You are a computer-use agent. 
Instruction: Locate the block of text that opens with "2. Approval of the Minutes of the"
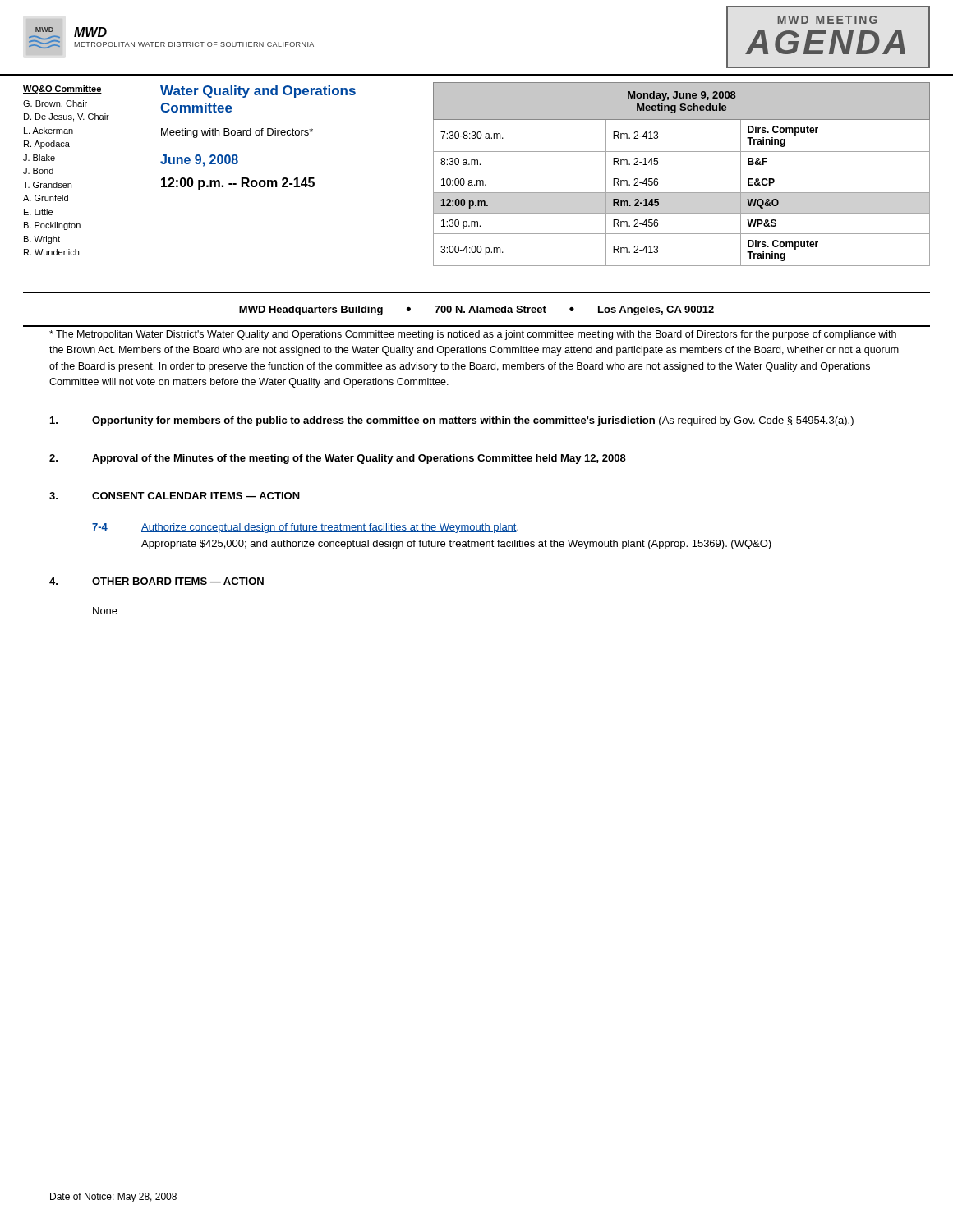(x=338, y=458)
